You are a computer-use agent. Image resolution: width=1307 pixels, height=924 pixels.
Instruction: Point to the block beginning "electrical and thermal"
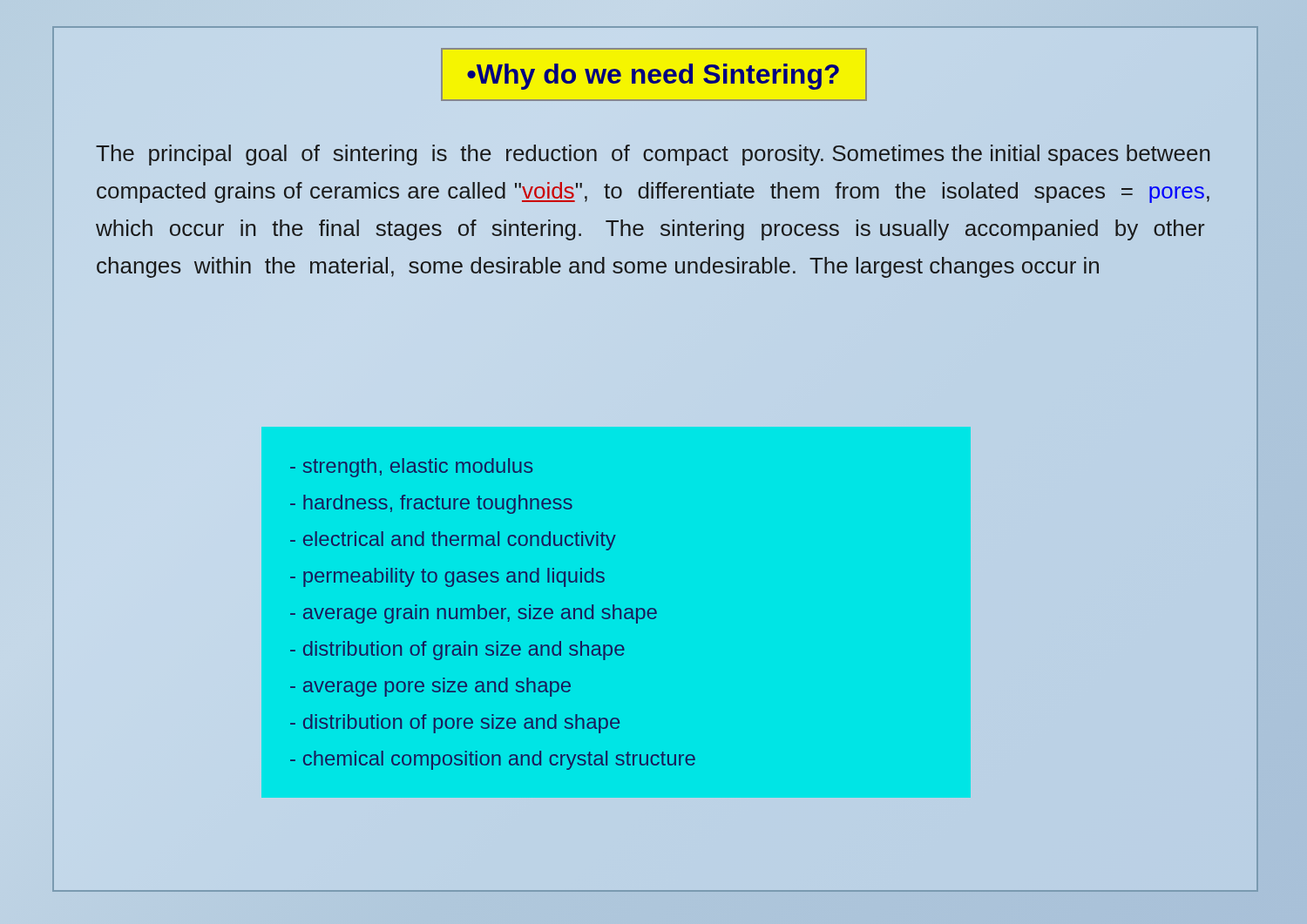pos(453,539)
